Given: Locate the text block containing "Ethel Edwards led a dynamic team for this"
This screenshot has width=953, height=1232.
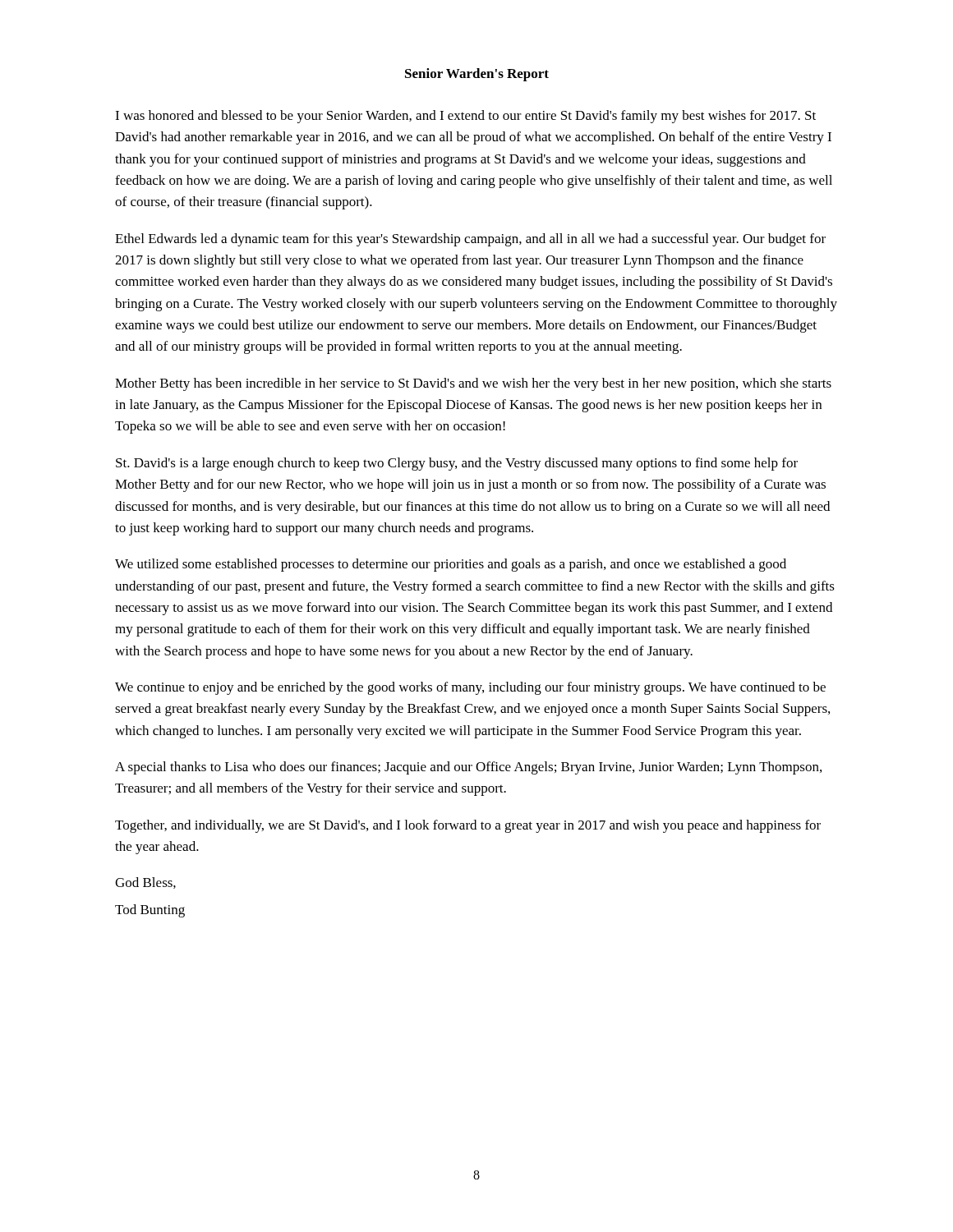Looking at the screenshot, I should point(476,292).
